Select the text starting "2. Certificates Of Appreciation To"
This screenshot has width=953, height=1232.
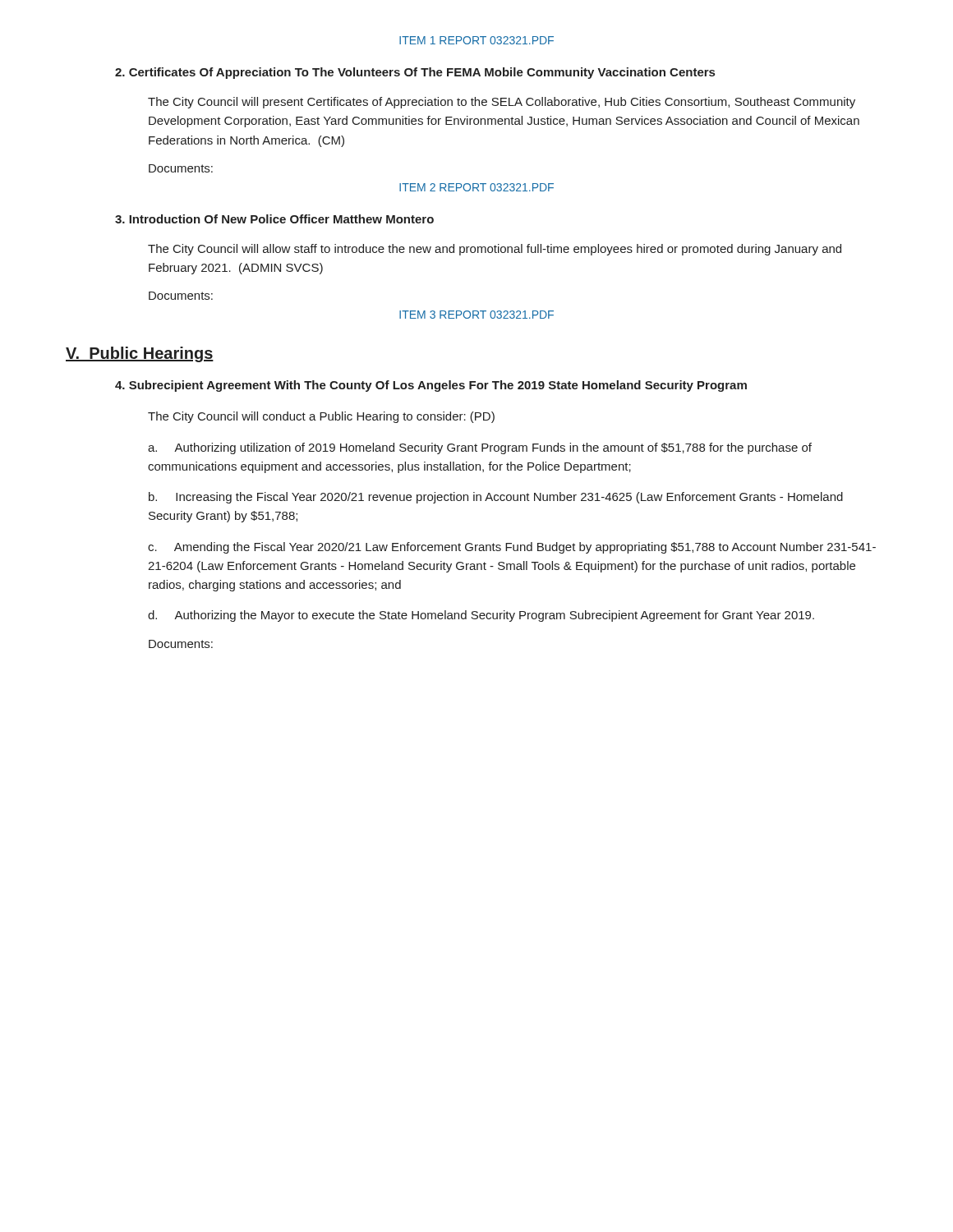point(415,72)
